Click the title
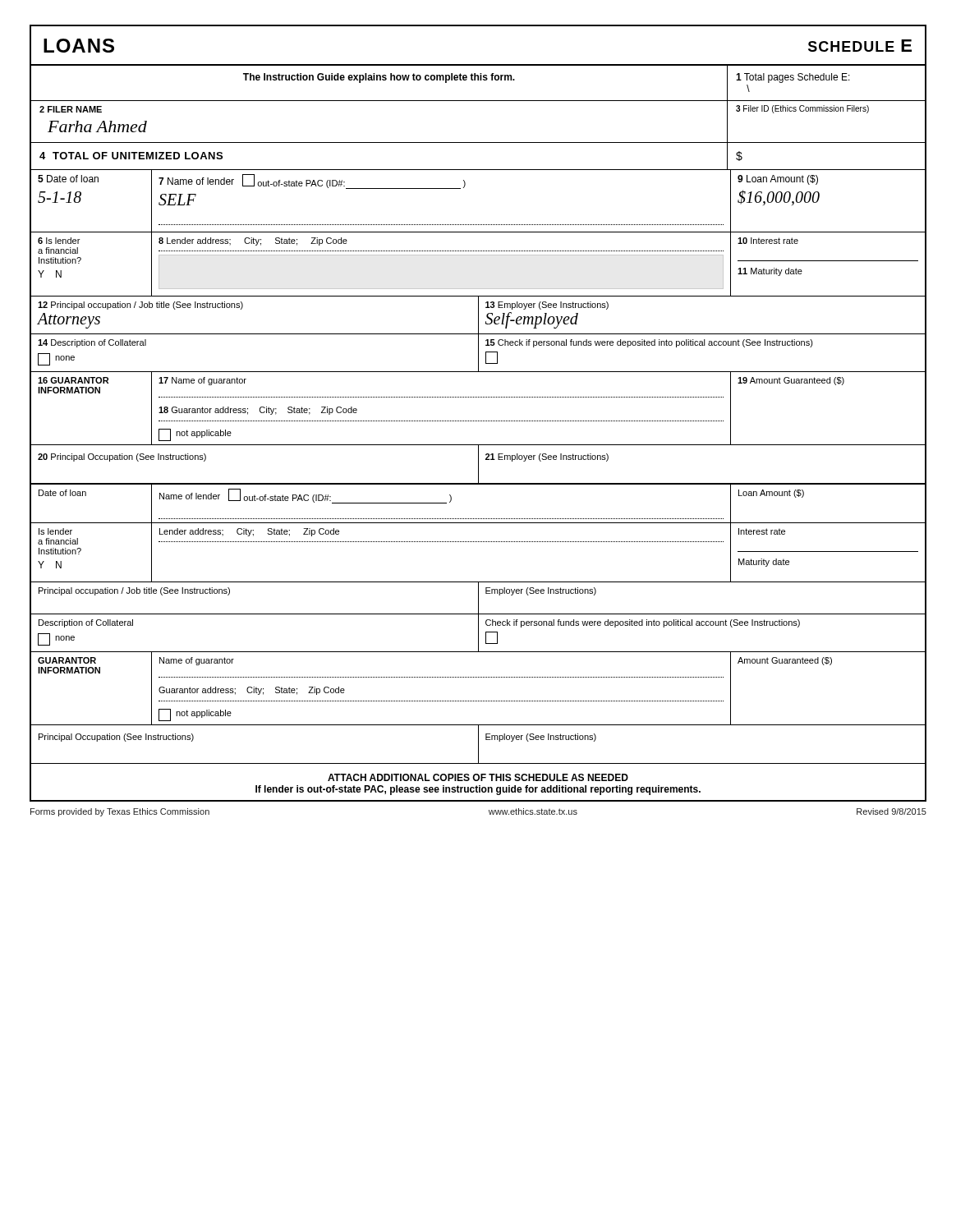 (79, 46)
